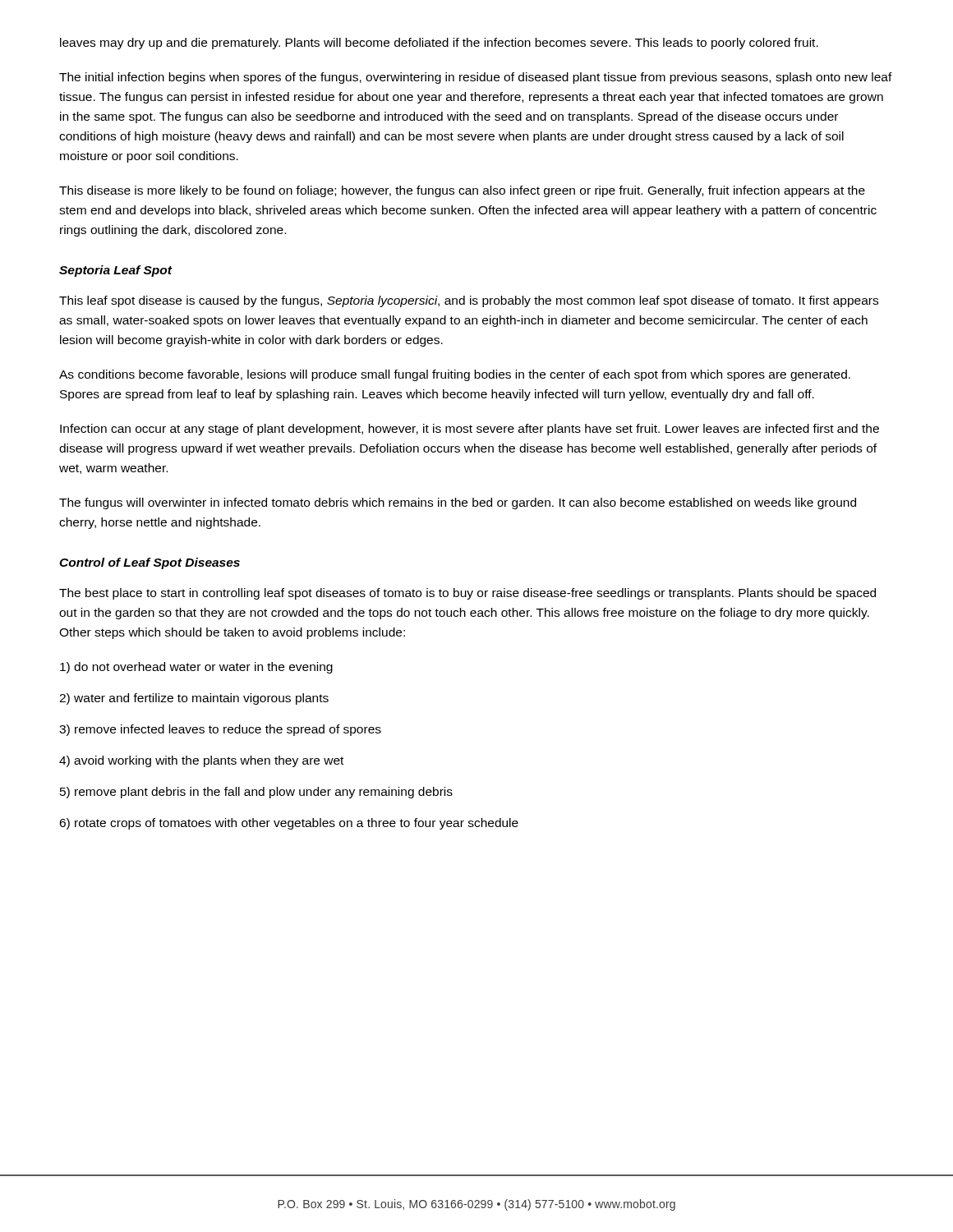
Task: Click on the text block that says "This leaf spot disease is"
Action: pyautogui.click(x=469, y=320)
